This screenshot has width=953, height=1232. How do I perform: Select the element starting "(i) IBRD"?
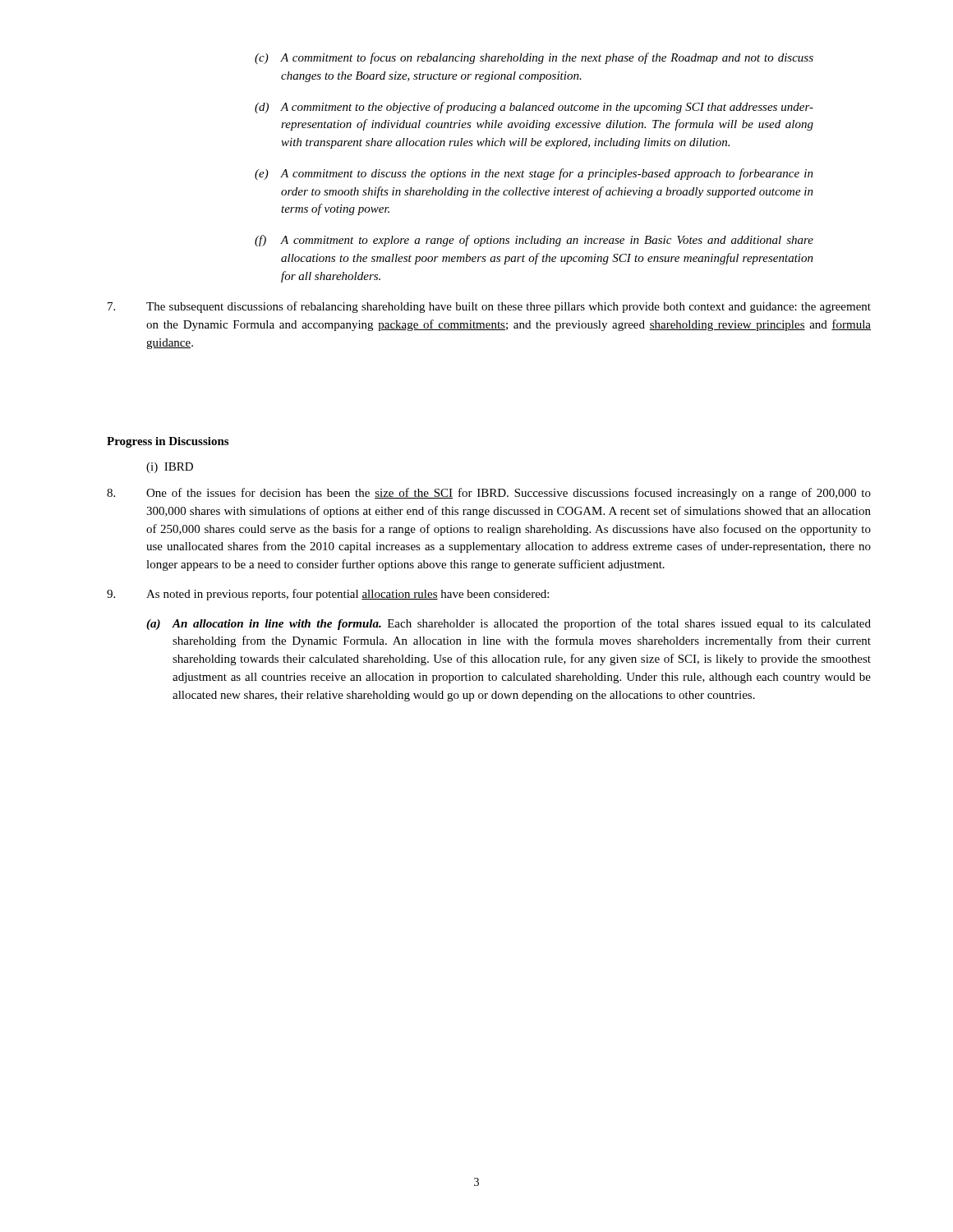(x=170, y=467)
